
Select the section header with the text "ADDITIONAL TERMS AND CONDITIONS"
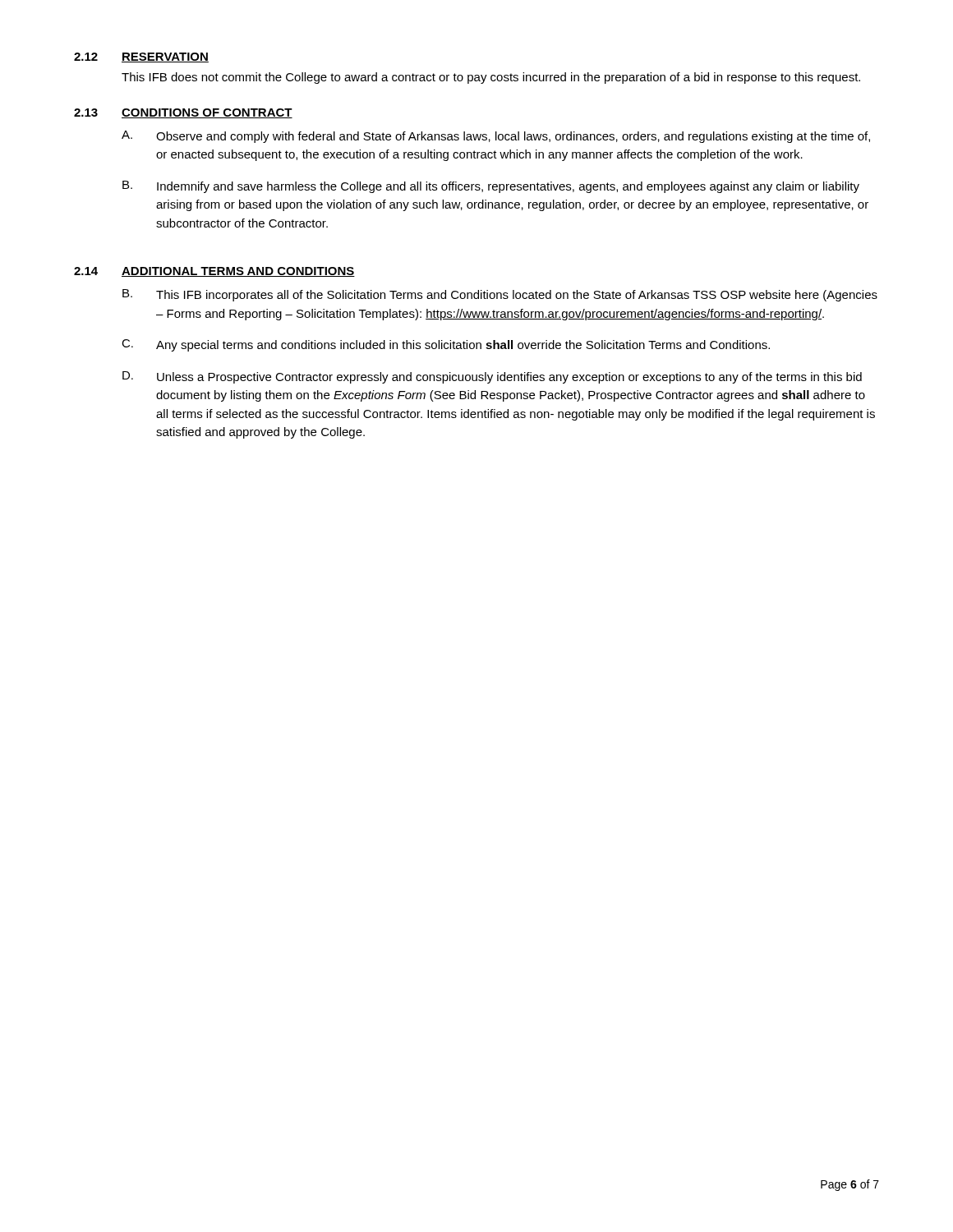pyautogui.click(x=238, y=271)
